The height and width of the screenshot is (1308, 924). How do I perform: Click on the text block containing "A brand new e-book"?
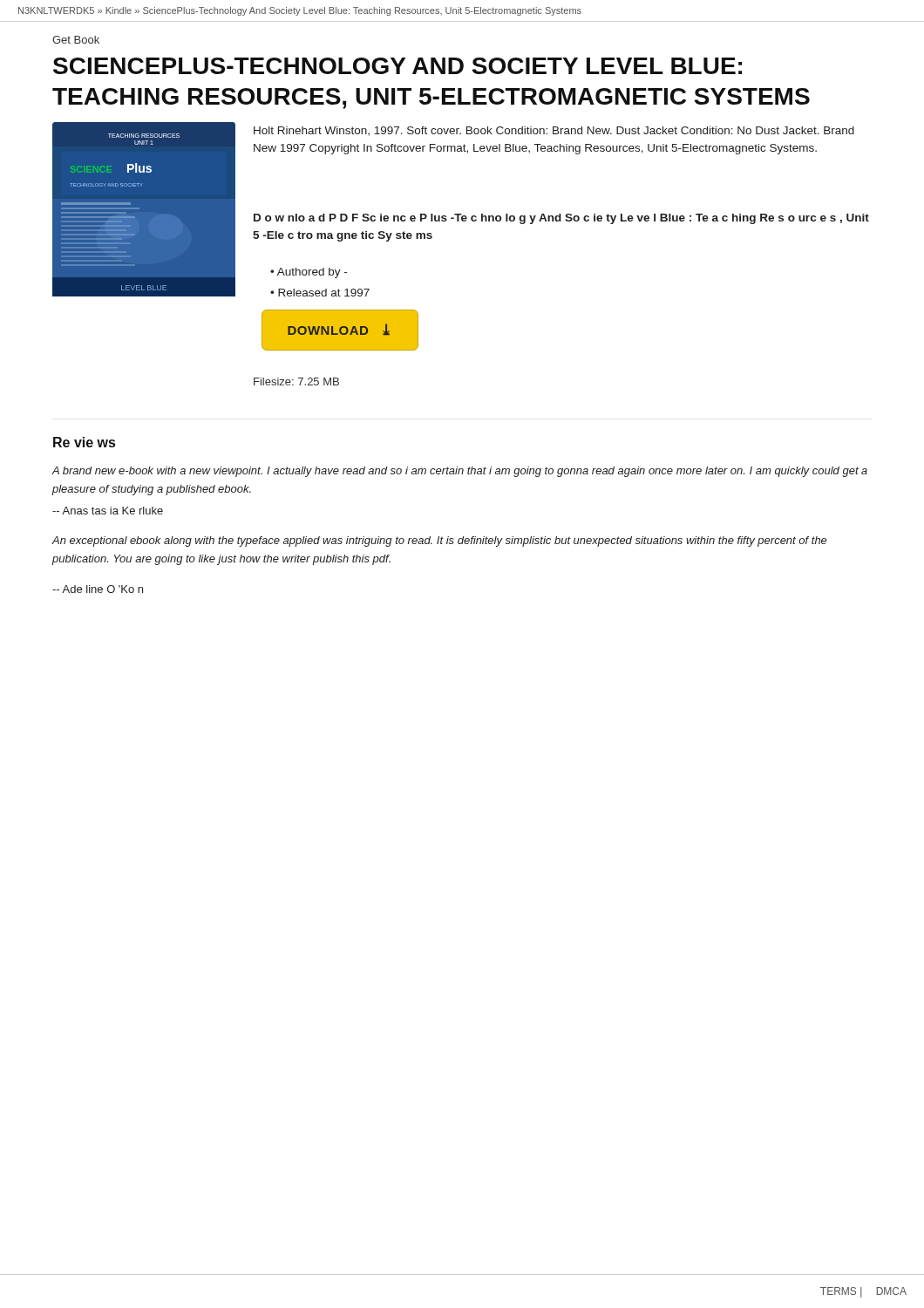pyautogui.click(x=460, y=480)
